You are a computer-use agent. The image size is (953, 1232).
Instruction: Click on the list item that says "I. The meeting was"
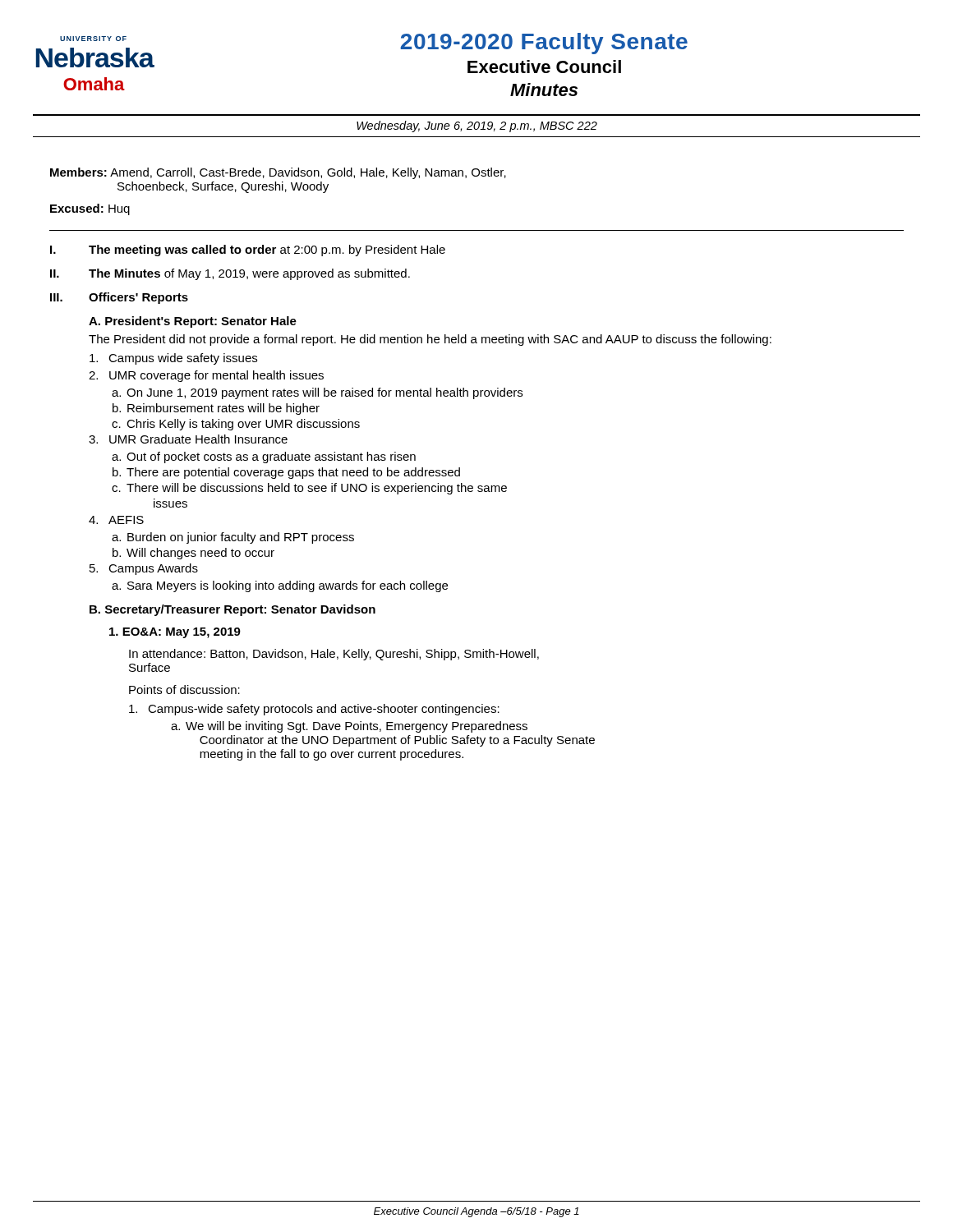247,249
